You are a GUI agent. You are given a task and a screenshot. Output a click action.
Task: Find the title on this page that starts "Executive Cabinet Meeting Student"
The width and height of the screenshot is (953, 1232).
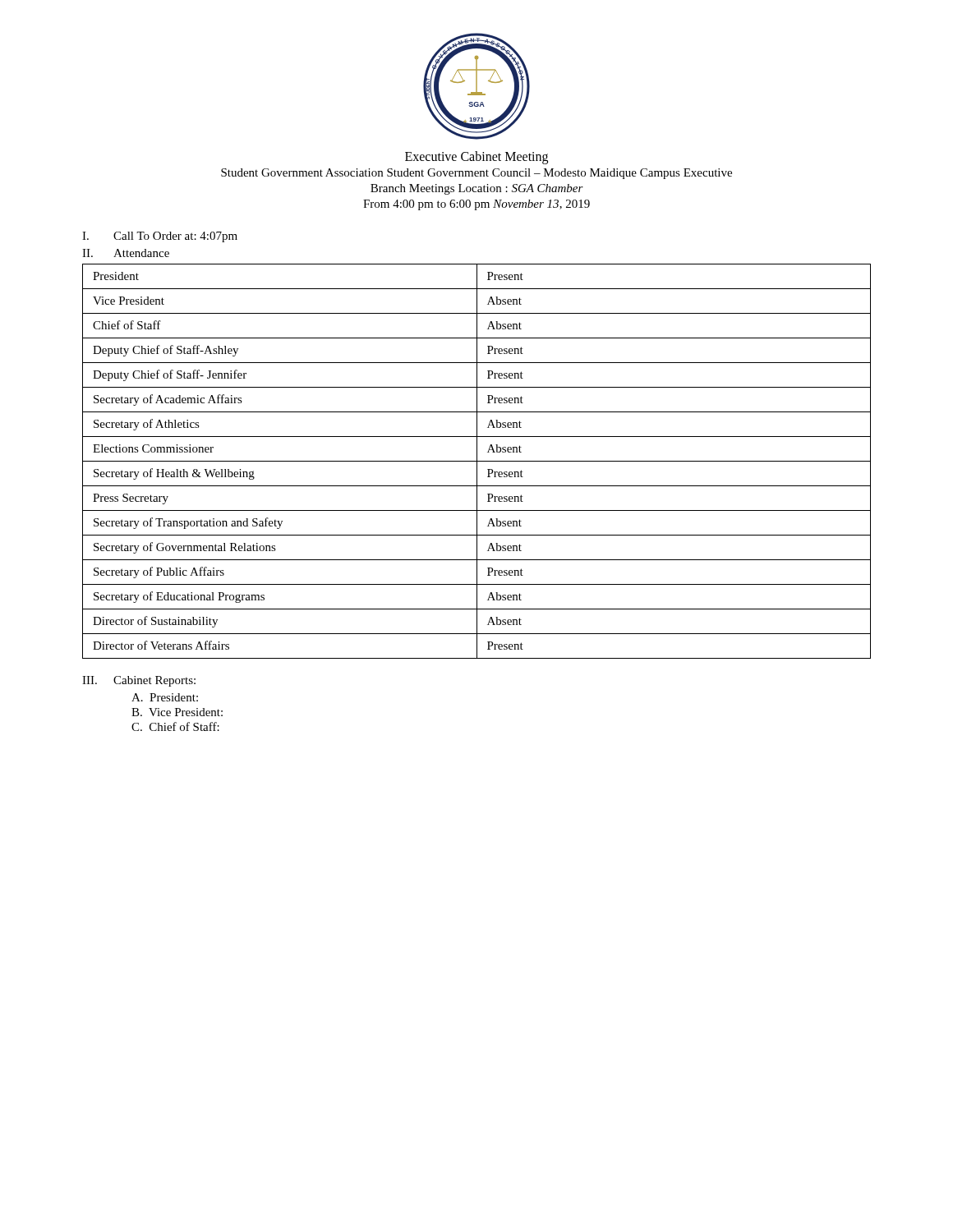[476, 180]
